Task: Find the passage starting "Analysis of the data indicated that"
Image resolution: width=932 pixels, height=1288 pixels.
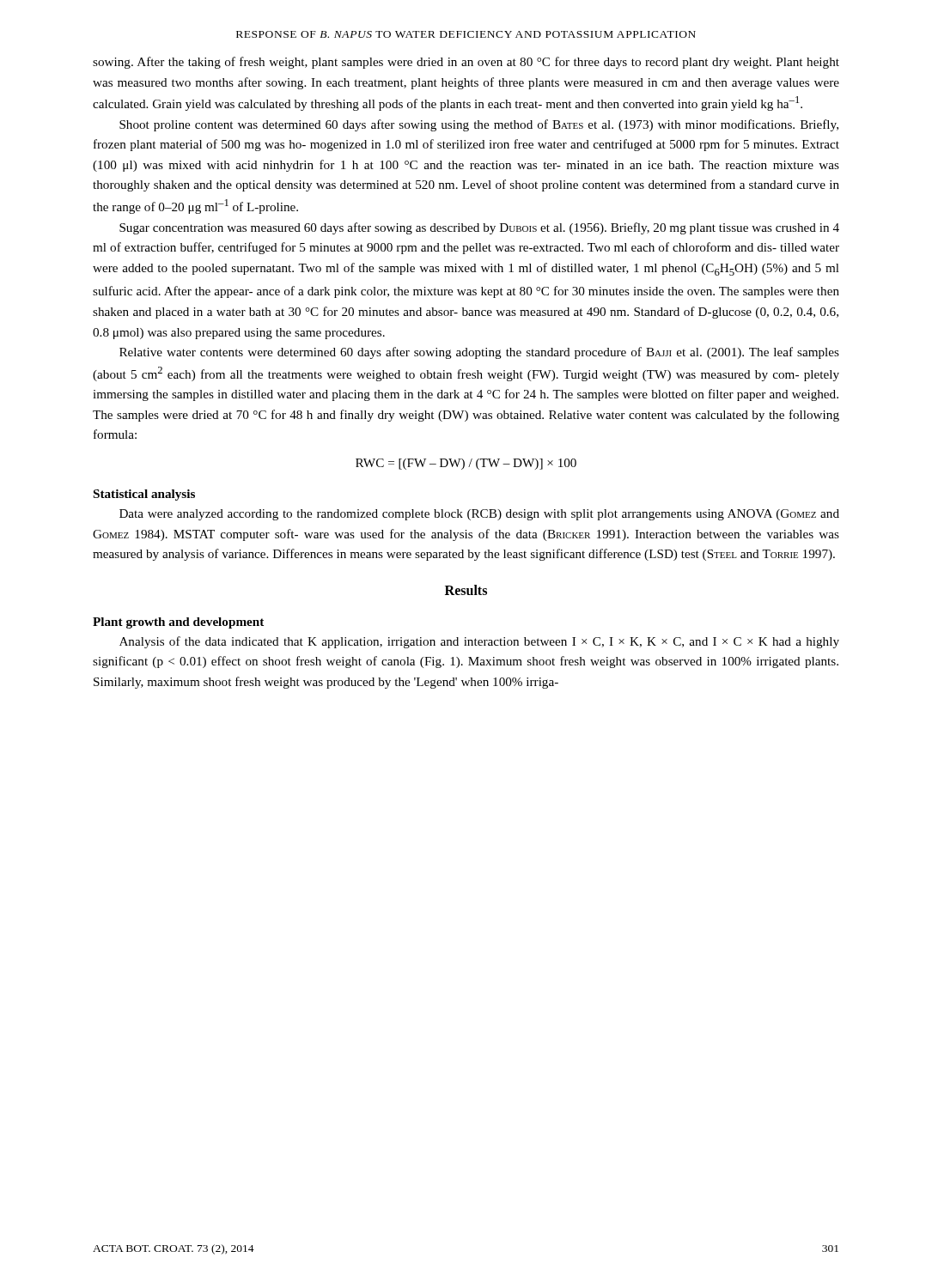Action: tap(466, 661)
